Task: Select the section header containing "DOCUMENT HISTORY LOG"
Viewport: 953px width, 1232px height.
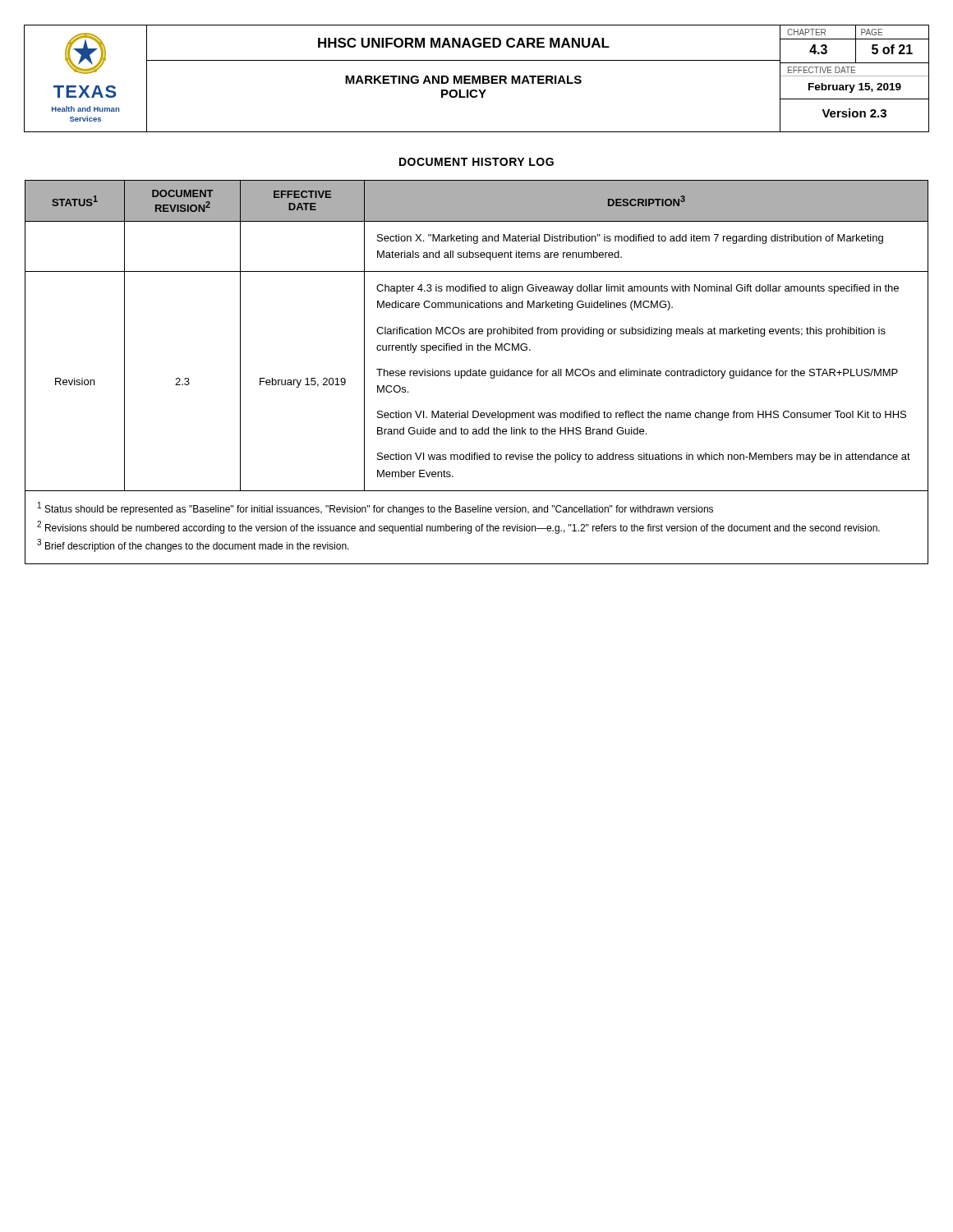Action: pyautogui.click(x=476, y=162)
